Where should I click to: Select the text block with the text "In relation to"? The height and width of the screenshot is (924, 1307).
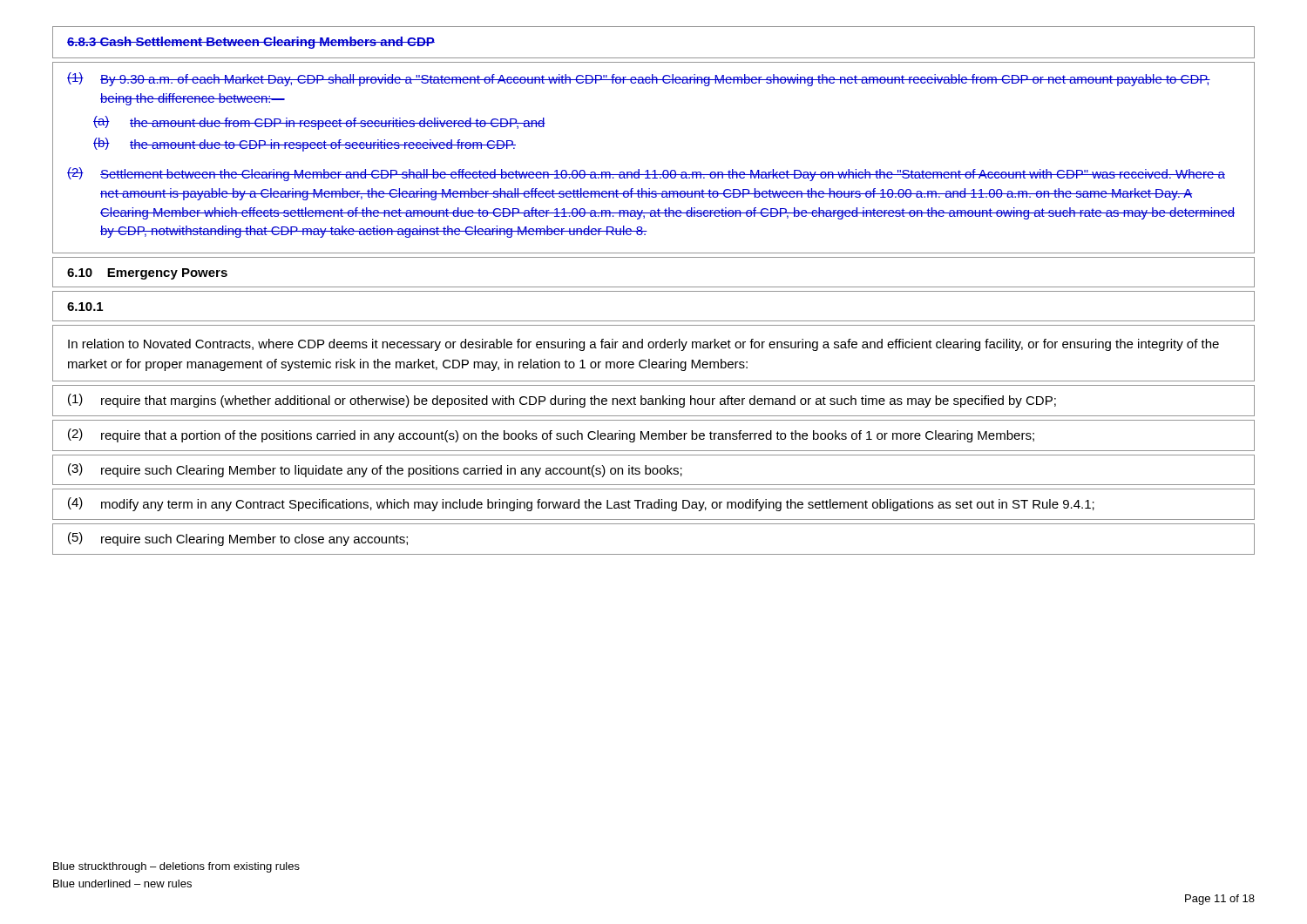(643, 353)
